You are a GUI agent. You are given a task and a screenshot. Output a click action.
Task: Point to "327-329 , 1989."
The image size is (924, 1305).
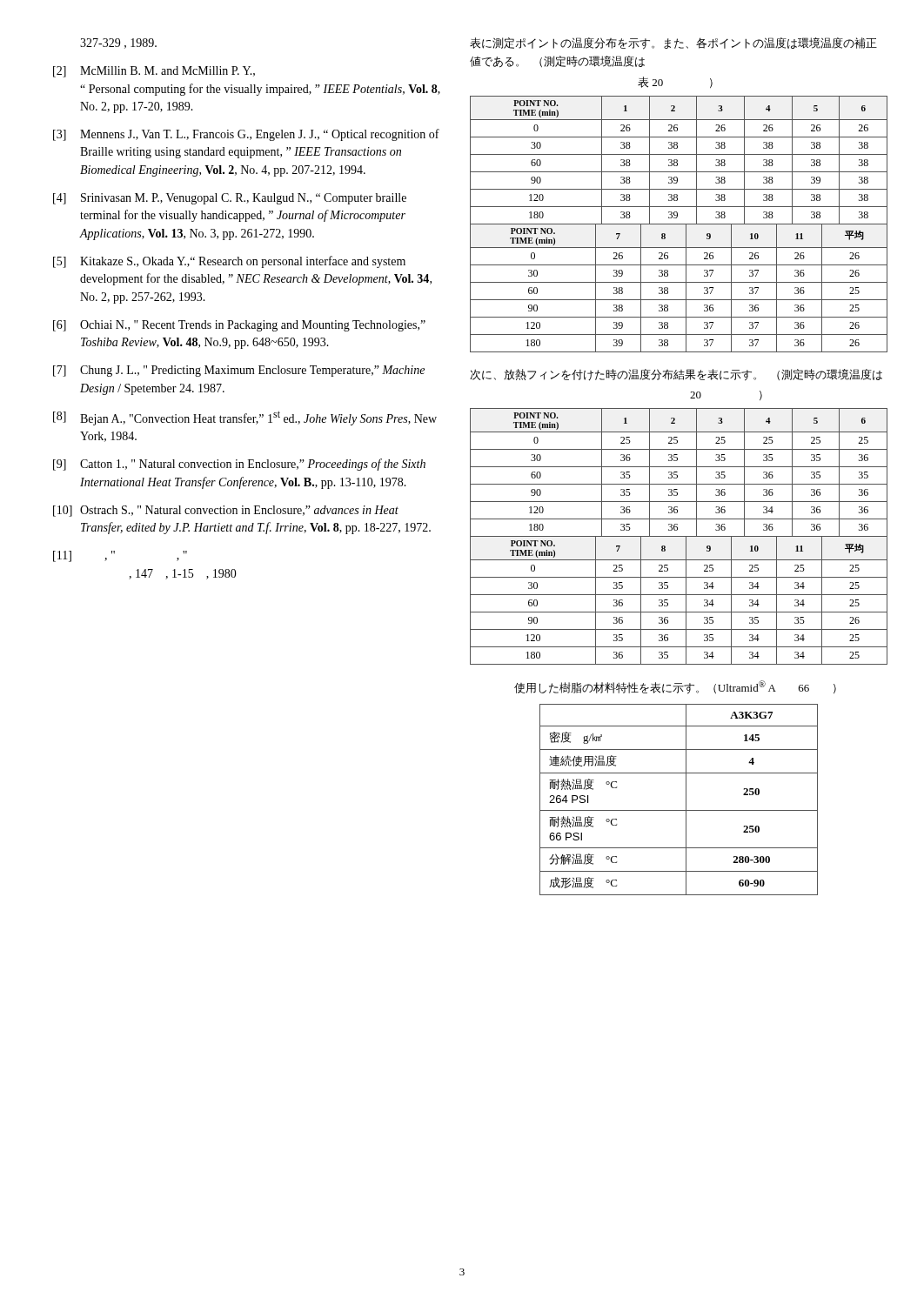coord(119,43)
